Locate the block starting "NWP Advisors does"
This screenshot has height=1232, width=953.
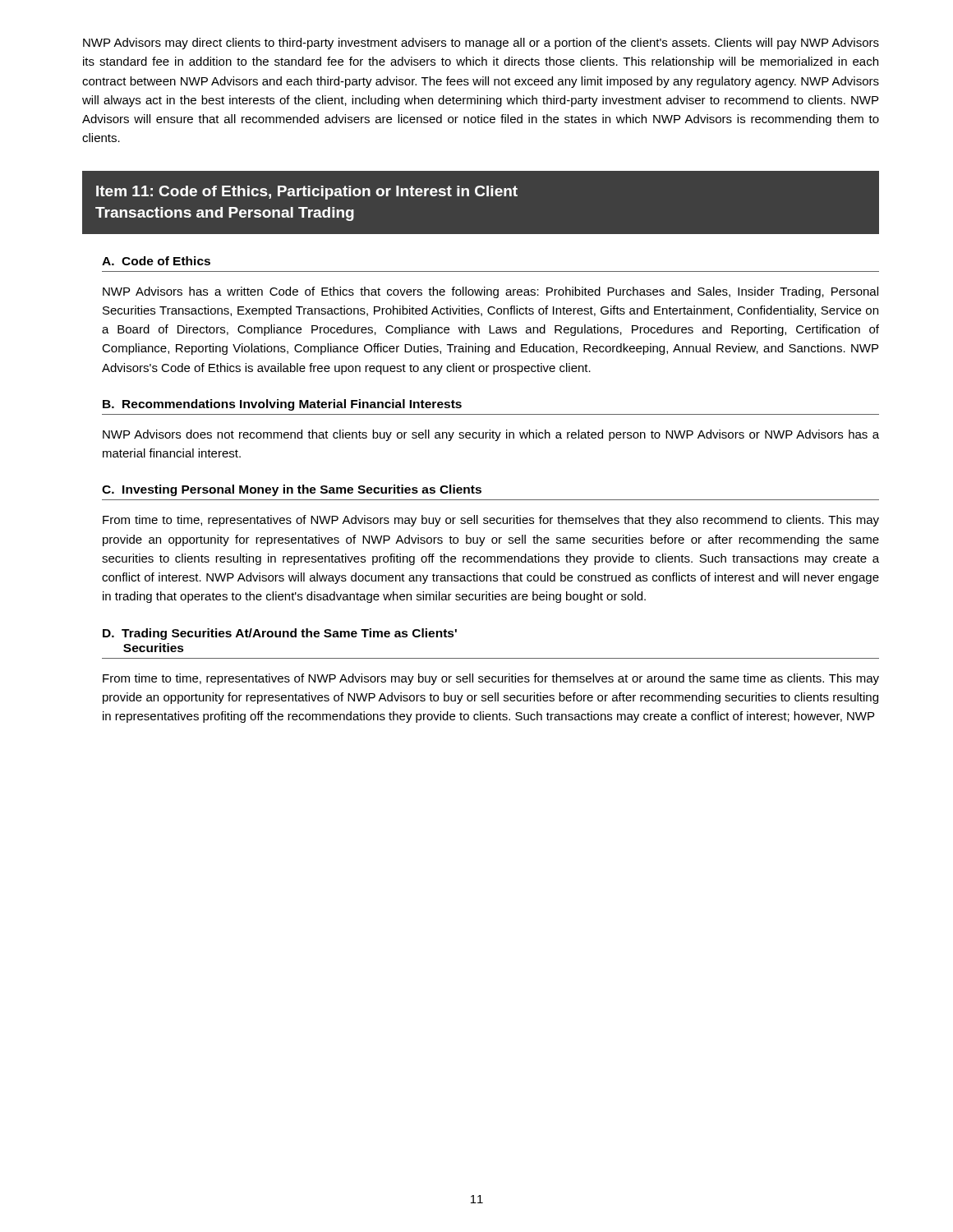click(x=490, y=444)
